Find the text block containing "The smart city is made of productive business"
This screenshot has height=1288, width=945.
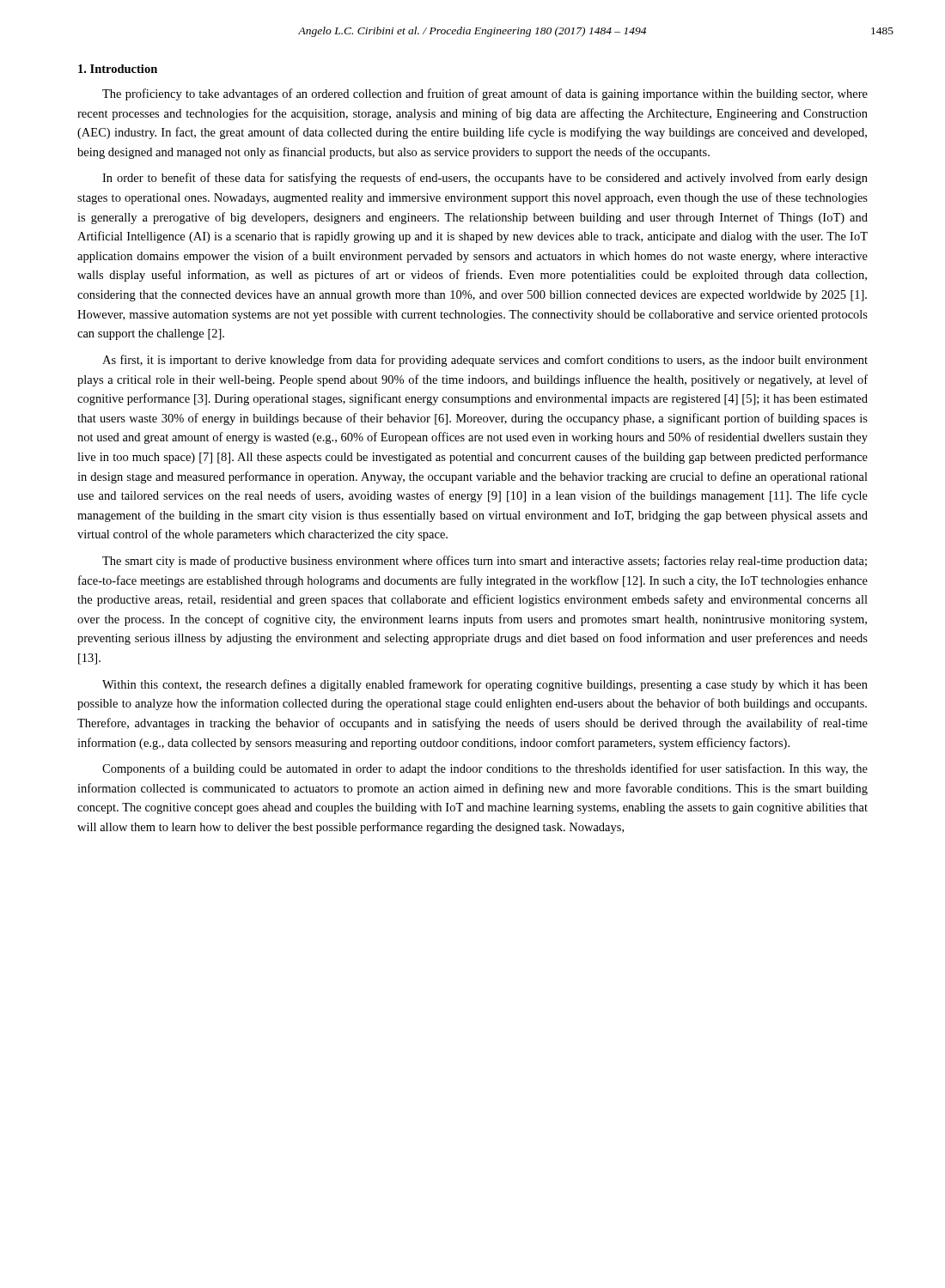click(x=472, y=609)
